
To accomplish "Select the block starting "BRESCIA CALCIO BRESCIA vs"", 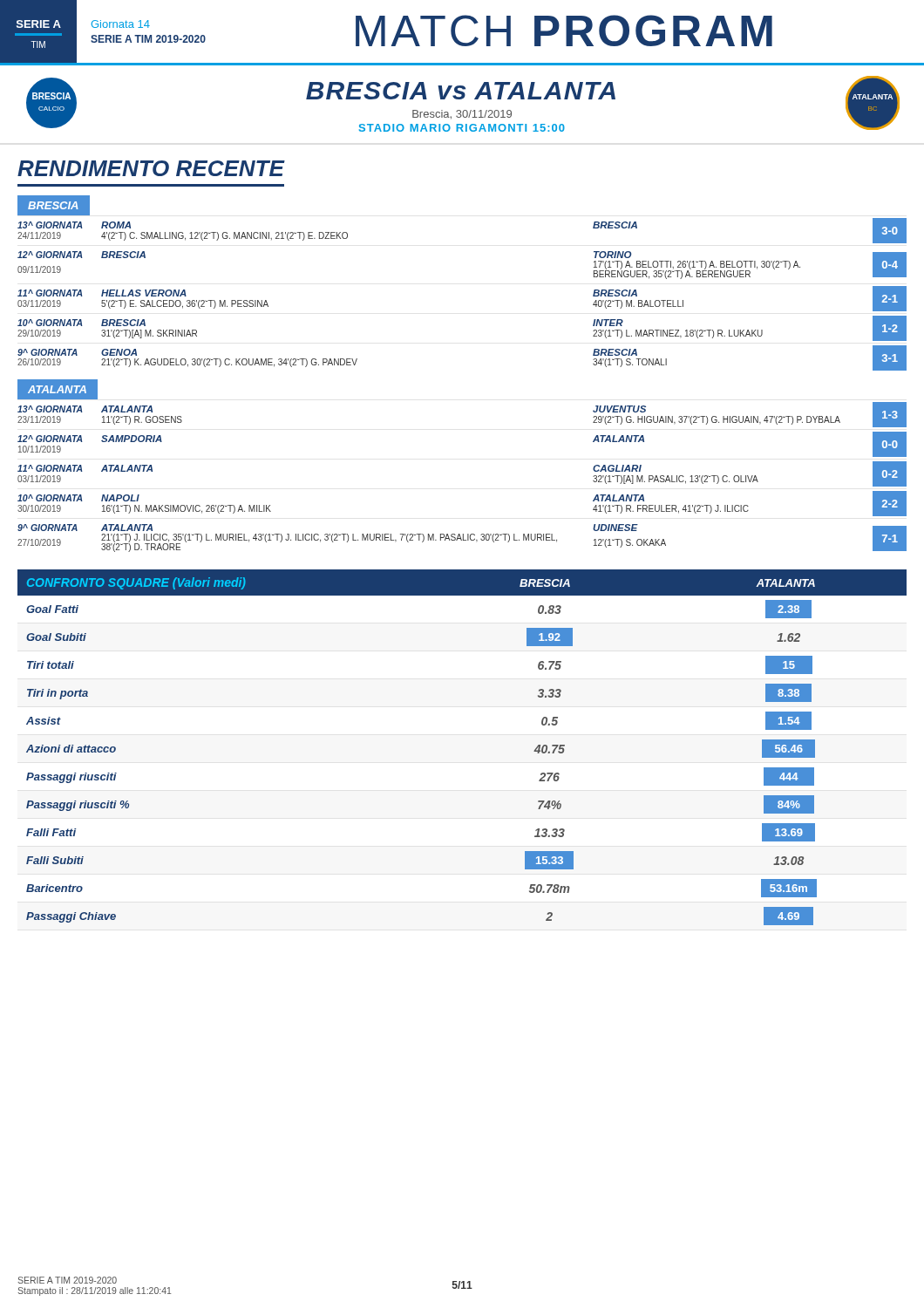I will [x=462, y=105].
